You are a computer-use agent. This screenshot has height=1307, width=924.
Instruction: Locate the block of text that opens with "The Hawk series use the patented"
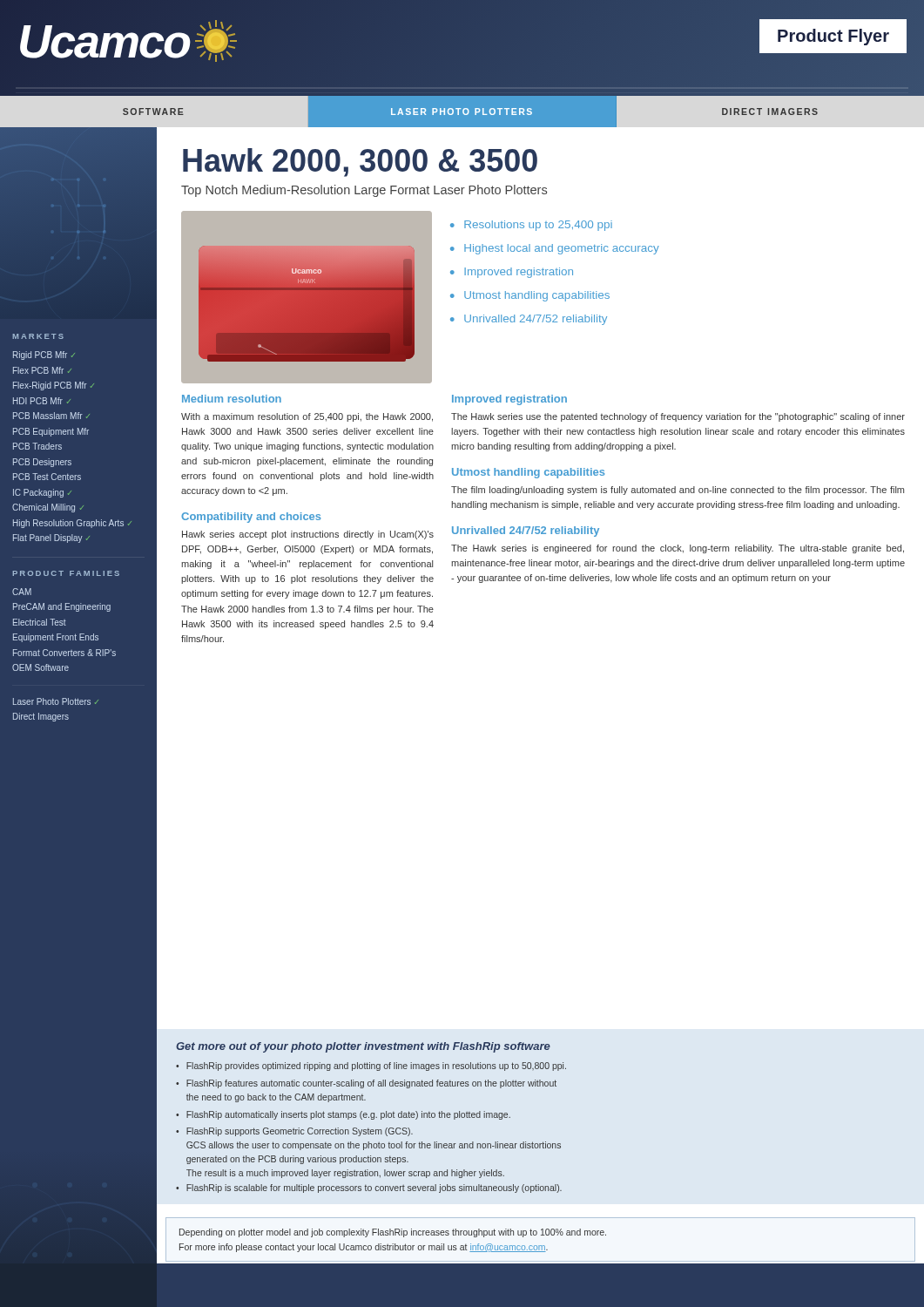[x=678, y=431]
